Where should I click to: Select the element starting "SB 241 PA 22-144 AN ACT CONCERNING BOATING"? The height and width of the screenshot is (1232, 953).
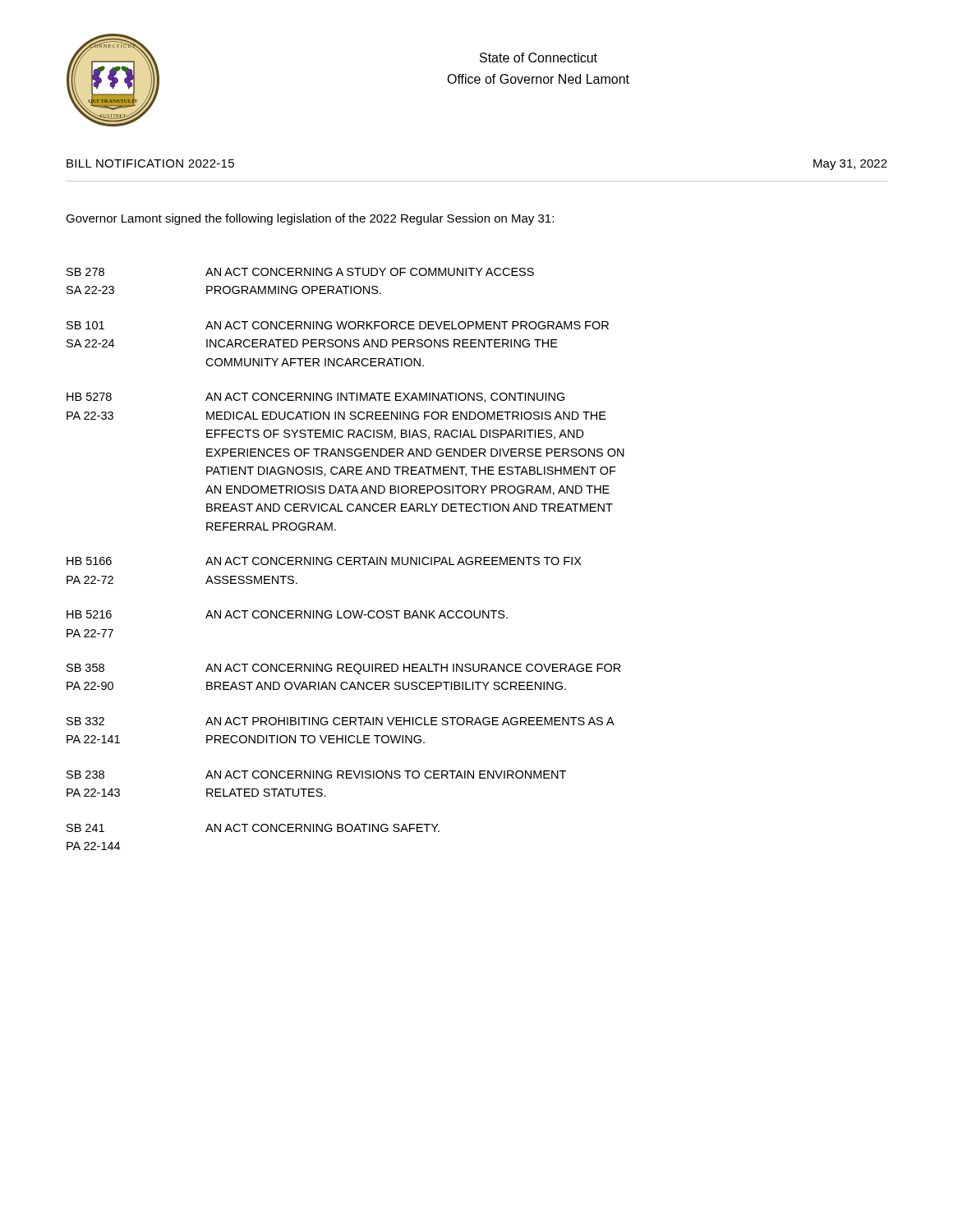[253, 828]
